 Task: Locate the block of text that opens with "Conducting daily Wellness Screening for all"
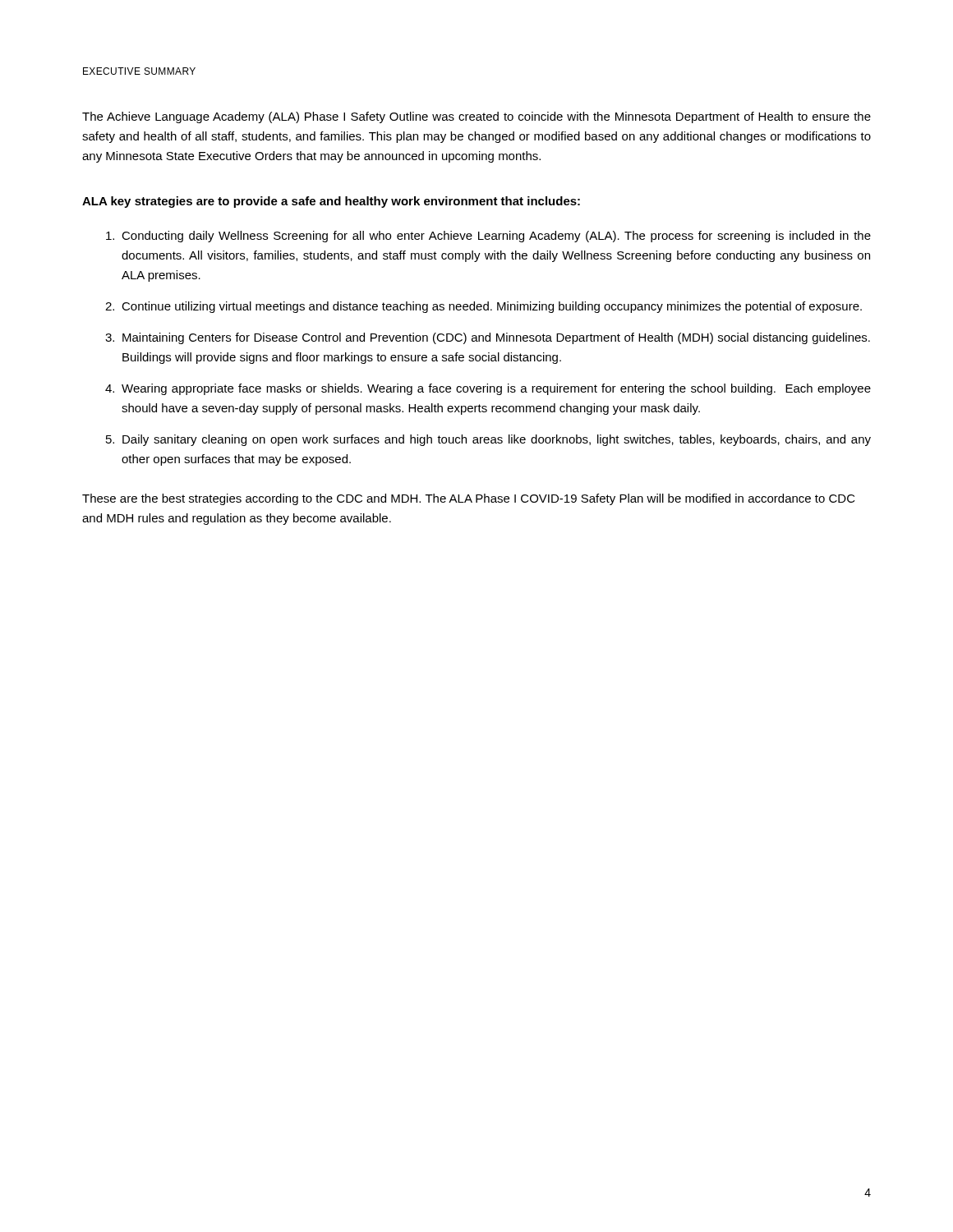(x=476, y=255)
